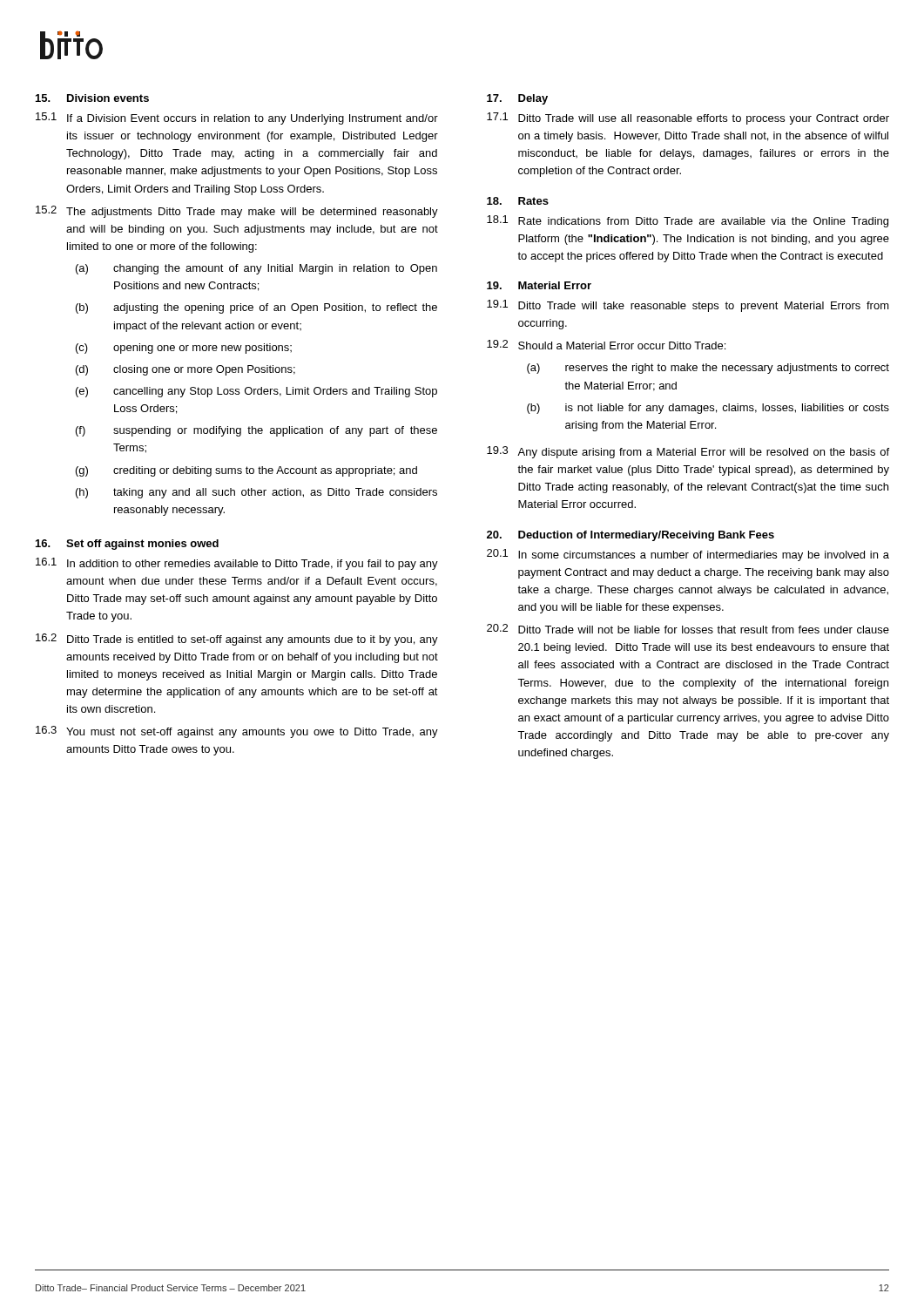The height and width of the screenshot is (1307, 924).
Task: Click on the text block that says "2 Should a Material Error occur Ditto Trade:"
Action: coord(606,345)
